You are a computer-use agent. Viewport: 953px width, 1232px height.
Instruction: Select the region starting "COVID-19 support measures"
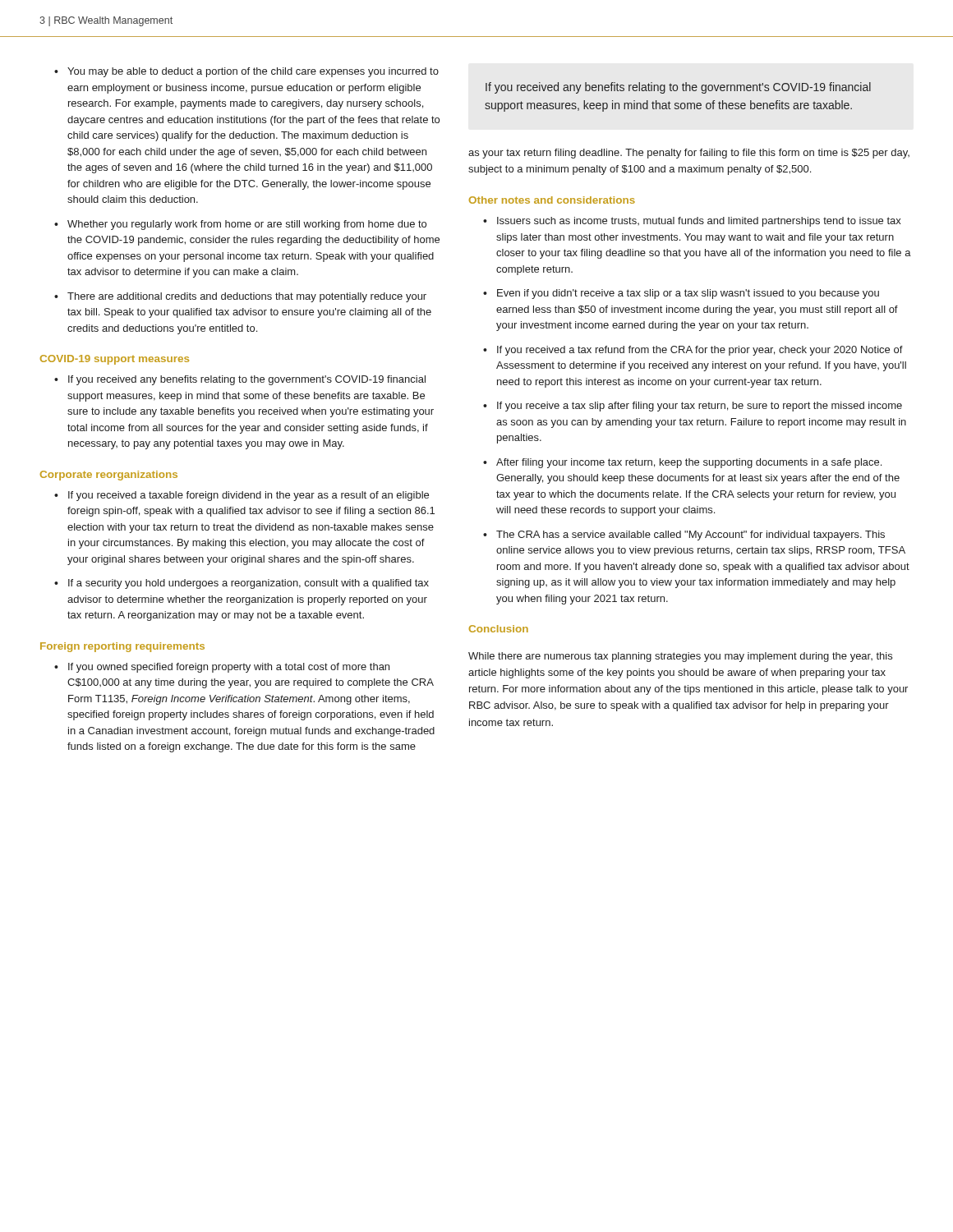115,359
